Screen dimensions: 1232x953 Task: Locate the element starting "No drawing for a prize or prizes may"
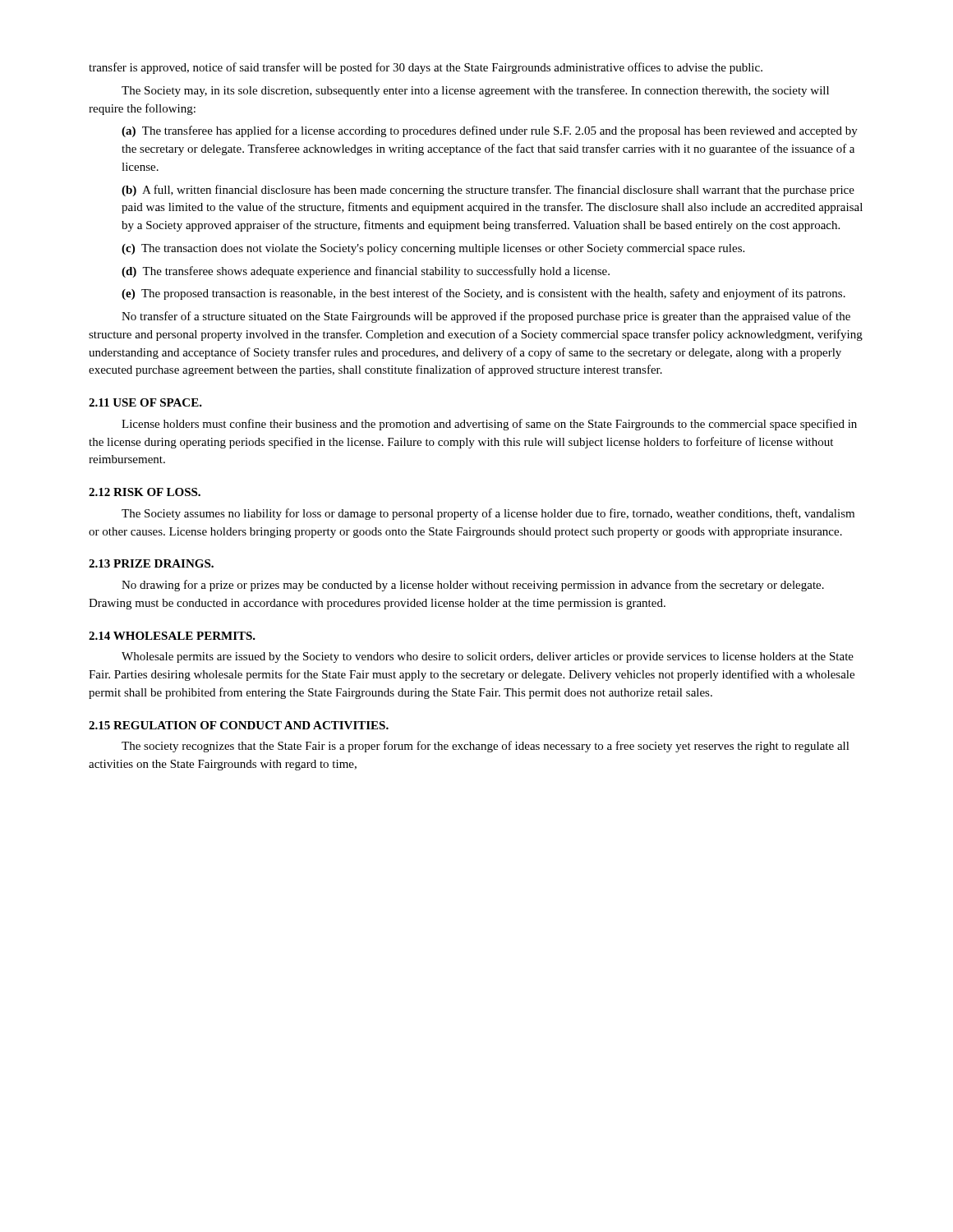click(476, 594)
